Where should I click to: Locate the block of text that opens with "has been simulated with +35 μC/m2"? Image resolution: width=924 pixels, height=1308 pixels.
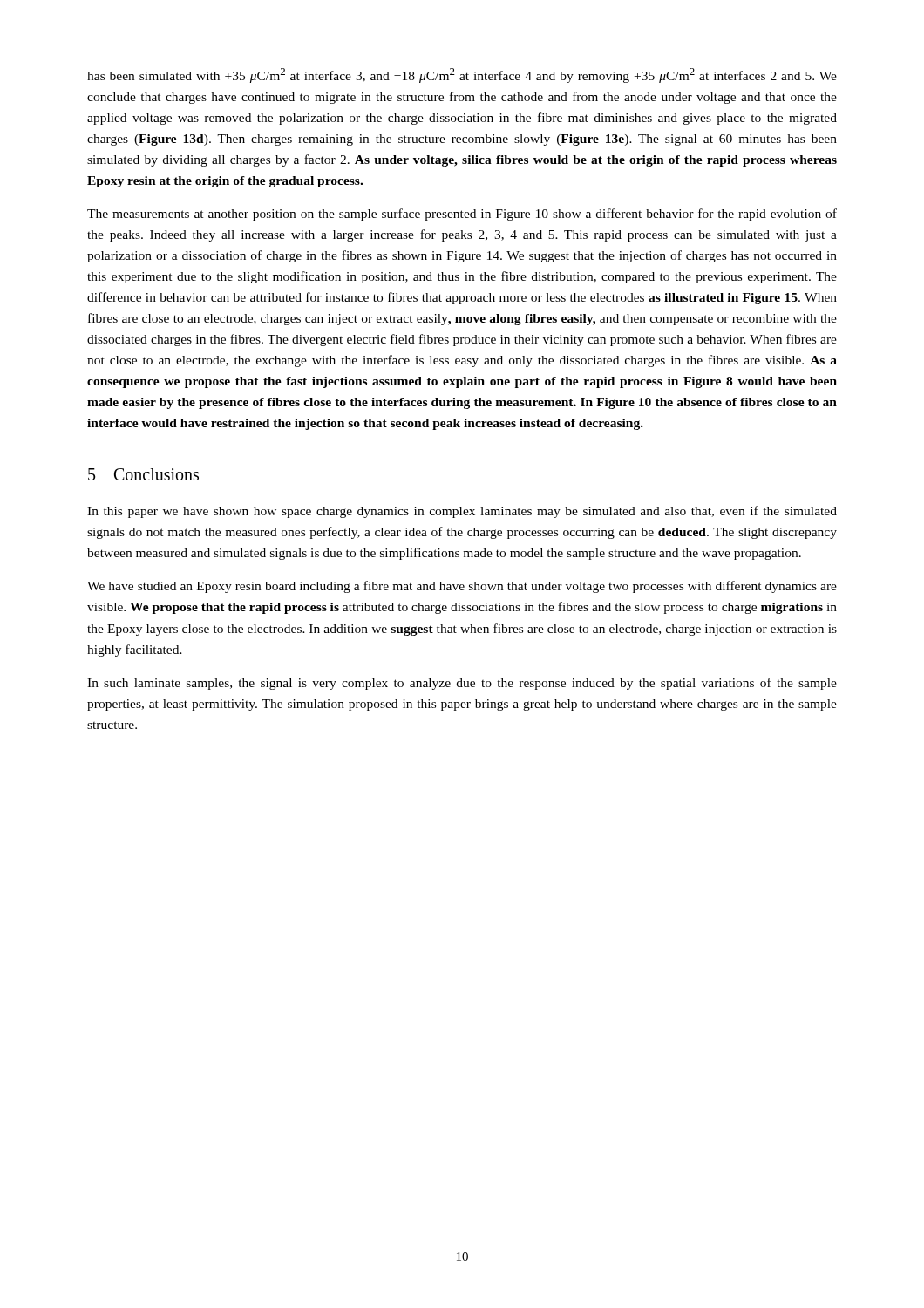tap(462, 126)
